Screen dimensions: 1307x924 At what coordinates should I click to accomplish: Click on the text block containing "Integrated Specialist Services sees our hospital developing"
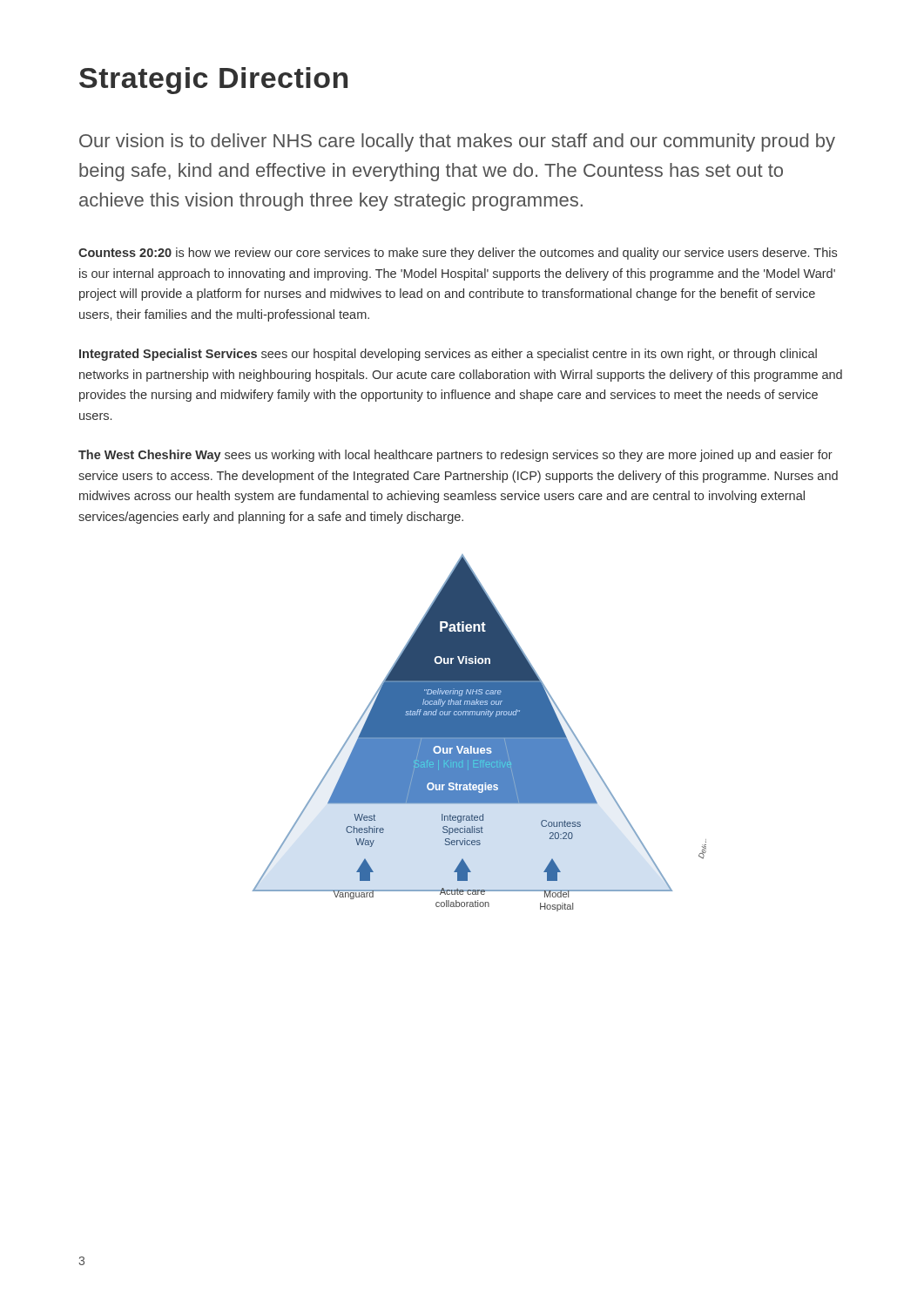(461, 385)
